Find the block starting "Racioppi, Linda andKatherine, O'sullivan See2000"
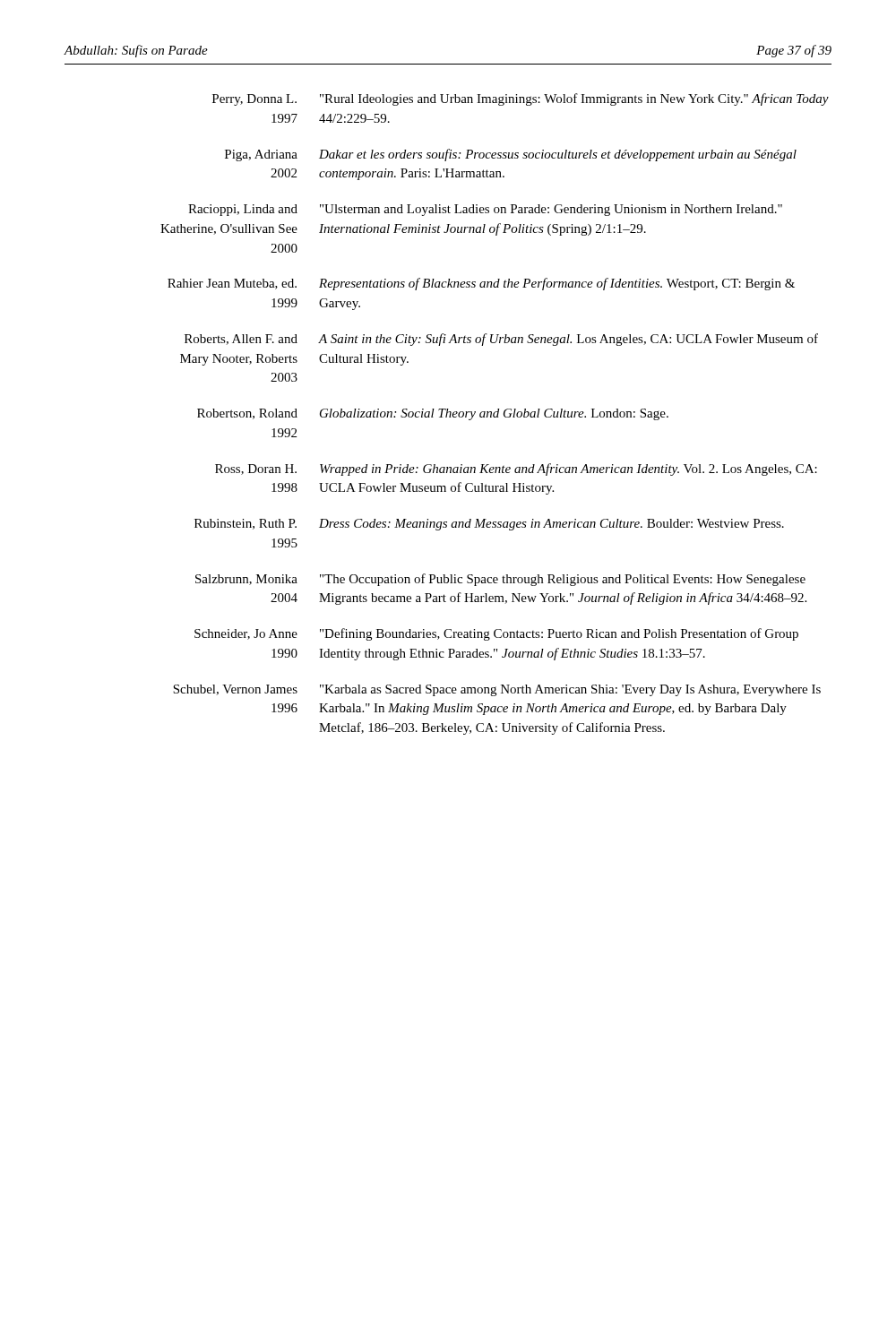 [x=448, y=229]
